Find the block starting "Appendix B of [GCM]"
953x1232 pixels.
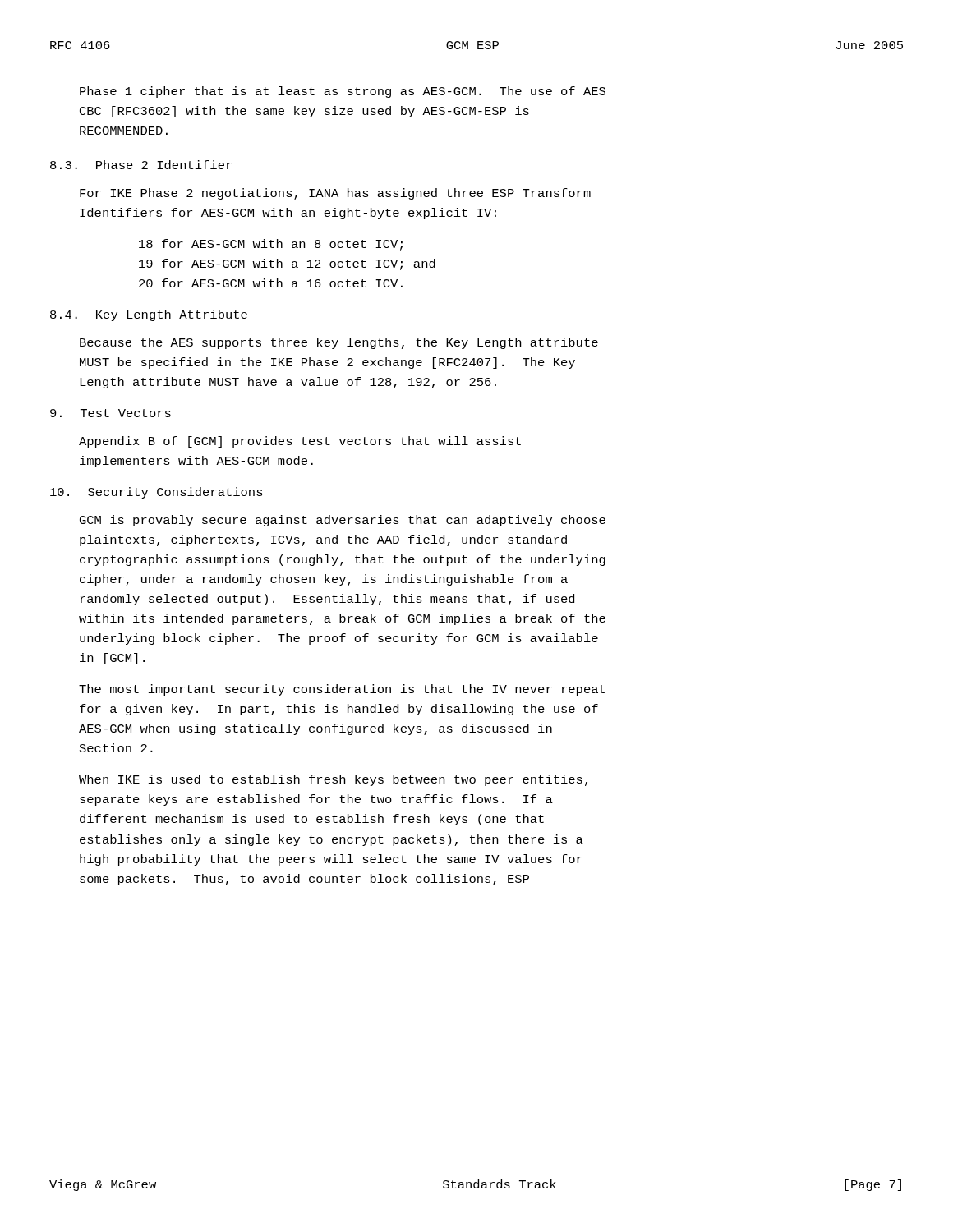coord(300,452)
